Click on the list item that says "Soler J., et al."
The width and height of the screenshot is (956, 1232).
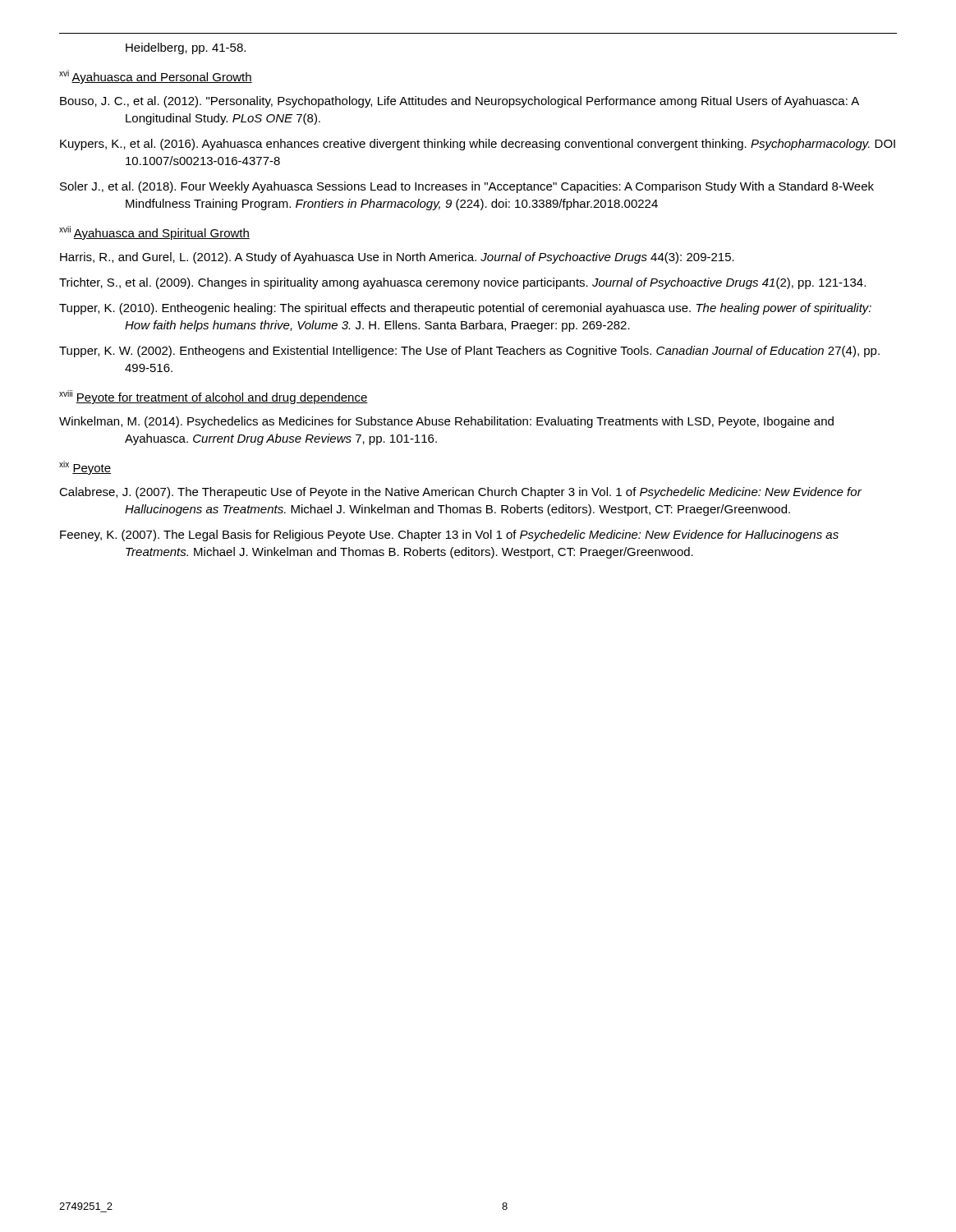(478, 195)
